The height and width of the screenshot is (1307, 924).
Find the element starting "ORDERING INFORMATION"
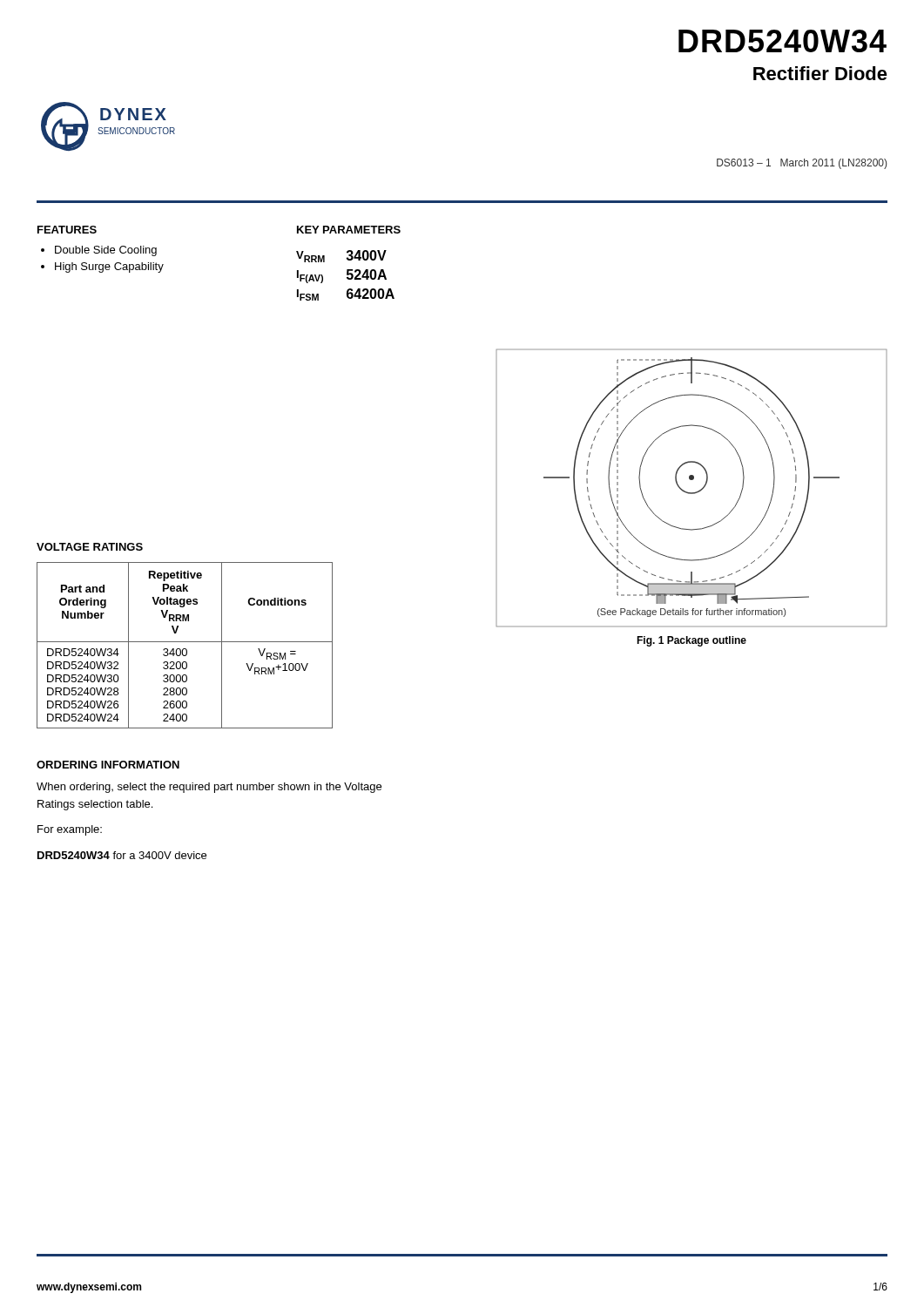[x=108, y=765]
